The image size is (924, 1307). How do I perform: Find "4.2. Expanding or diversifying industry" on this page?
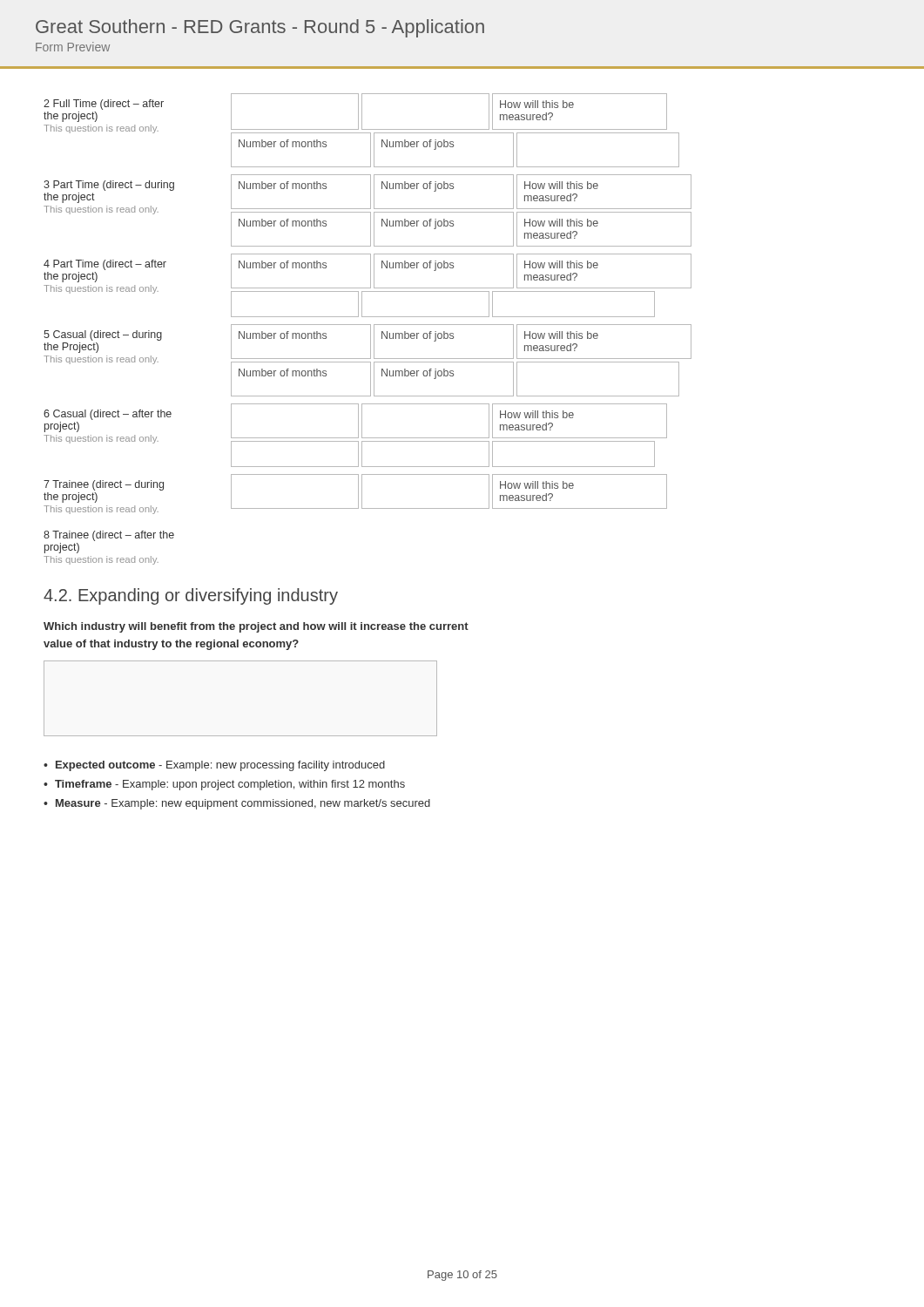click(191, 595)
